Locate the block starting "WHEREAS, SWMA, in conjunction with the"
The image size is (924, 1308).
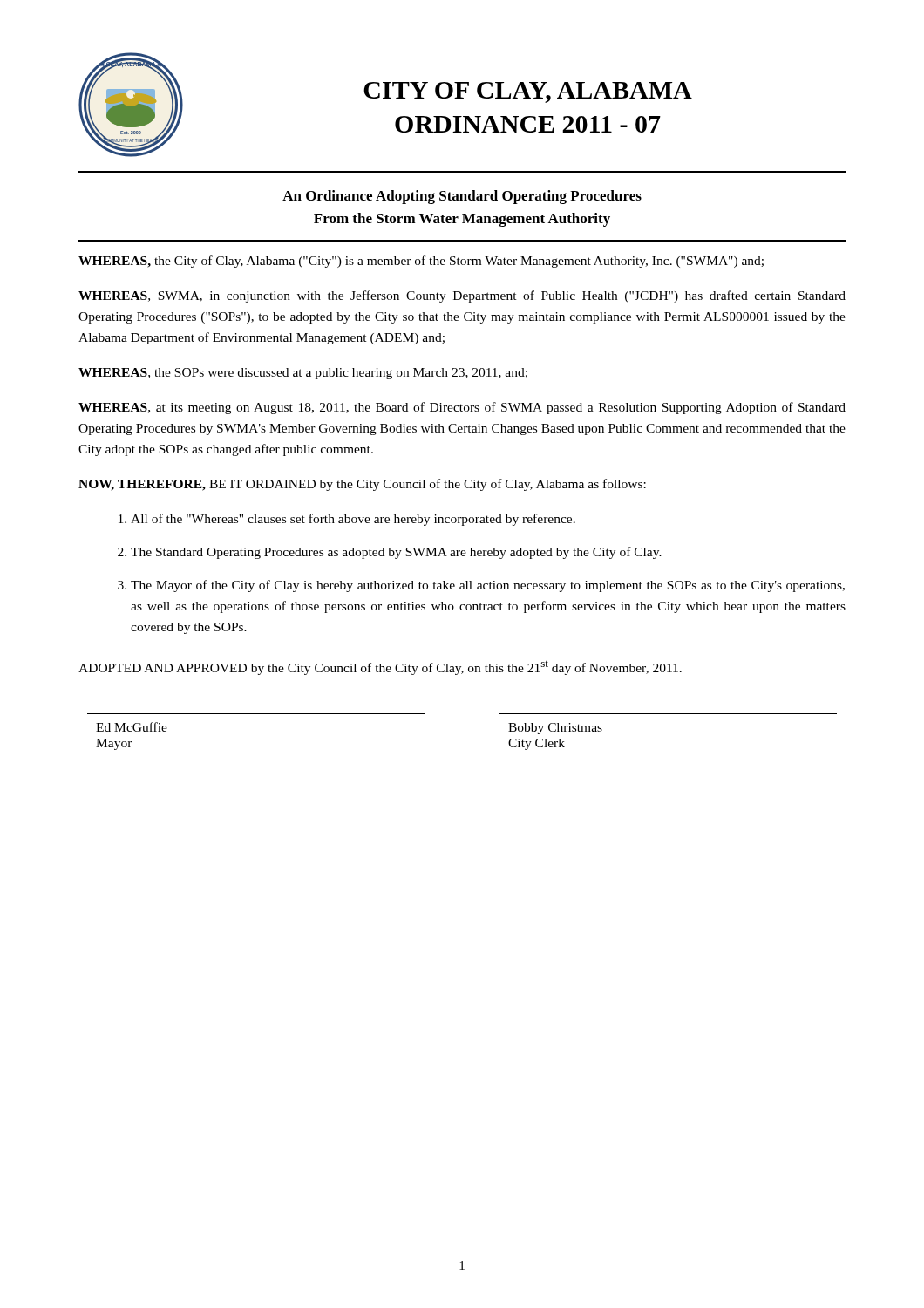pyautogui.click(x=462, y=316)
